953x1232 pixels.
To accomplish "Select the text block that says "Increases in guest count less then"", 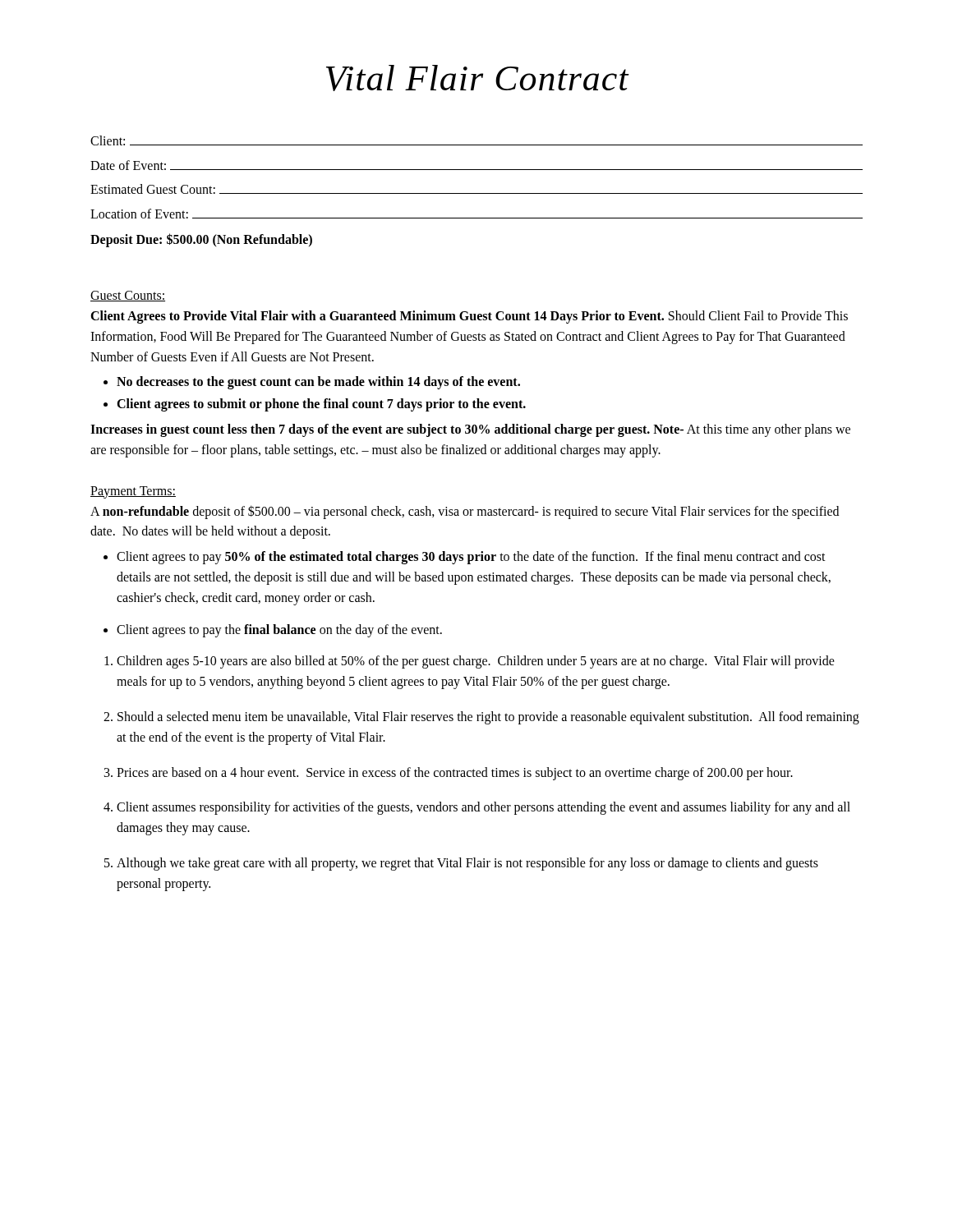I will [471, 439].
